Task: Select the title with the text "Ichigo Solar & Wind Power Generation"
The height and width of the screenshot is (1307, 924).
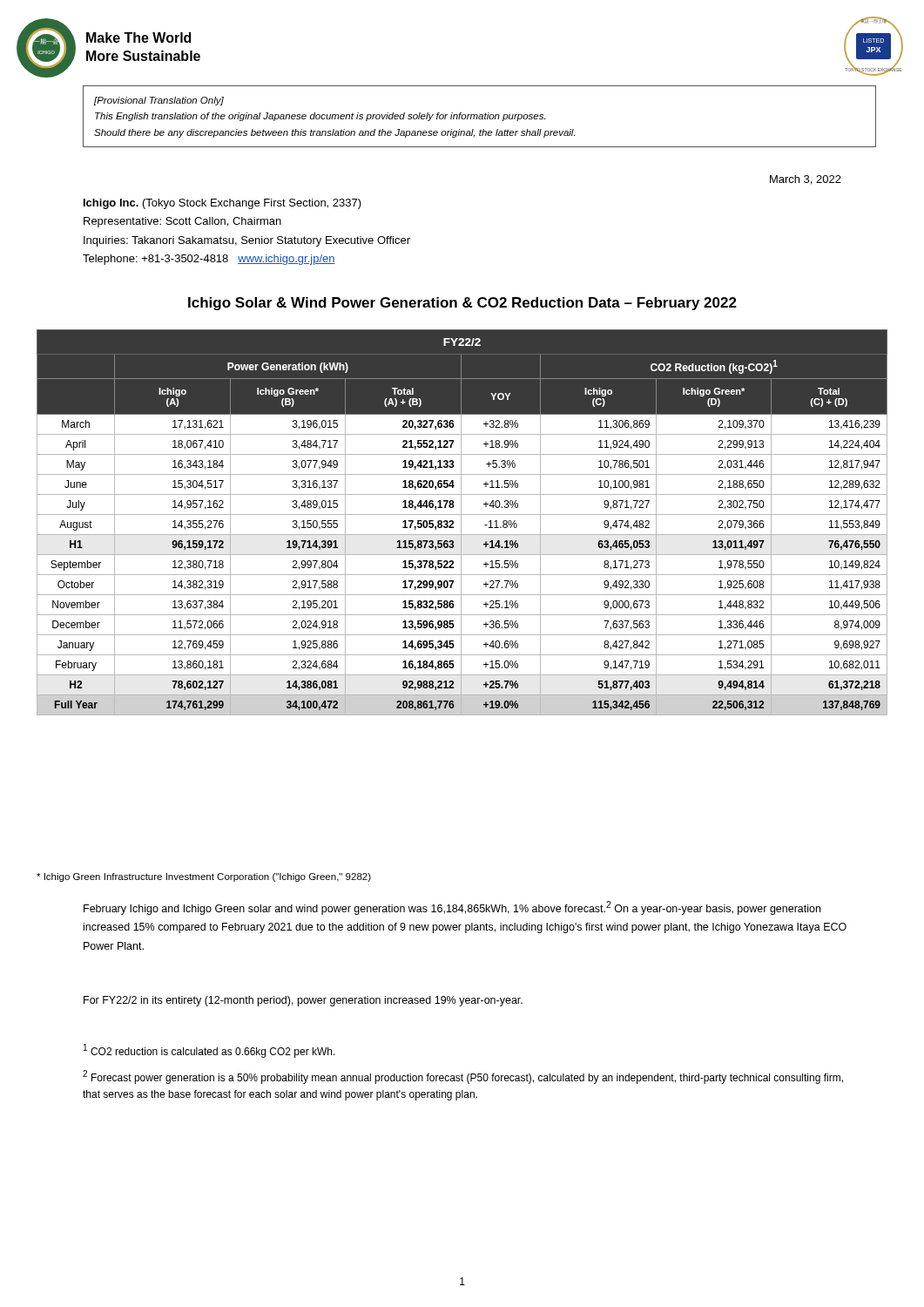Action: 462,303
